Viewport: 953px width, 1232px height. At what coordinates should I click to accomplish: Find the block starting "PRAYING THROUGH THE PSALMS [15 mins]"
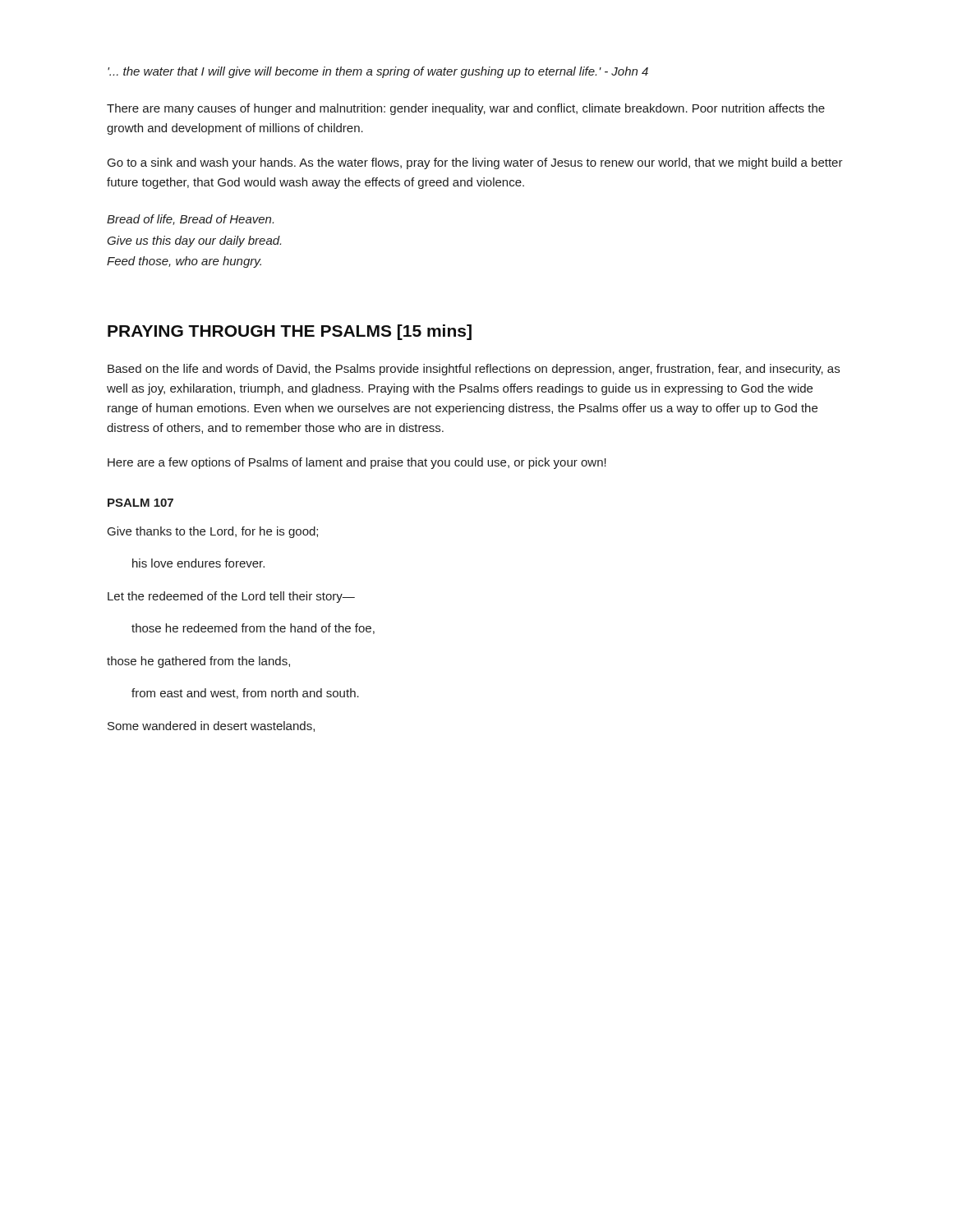(x=290, y=330)
